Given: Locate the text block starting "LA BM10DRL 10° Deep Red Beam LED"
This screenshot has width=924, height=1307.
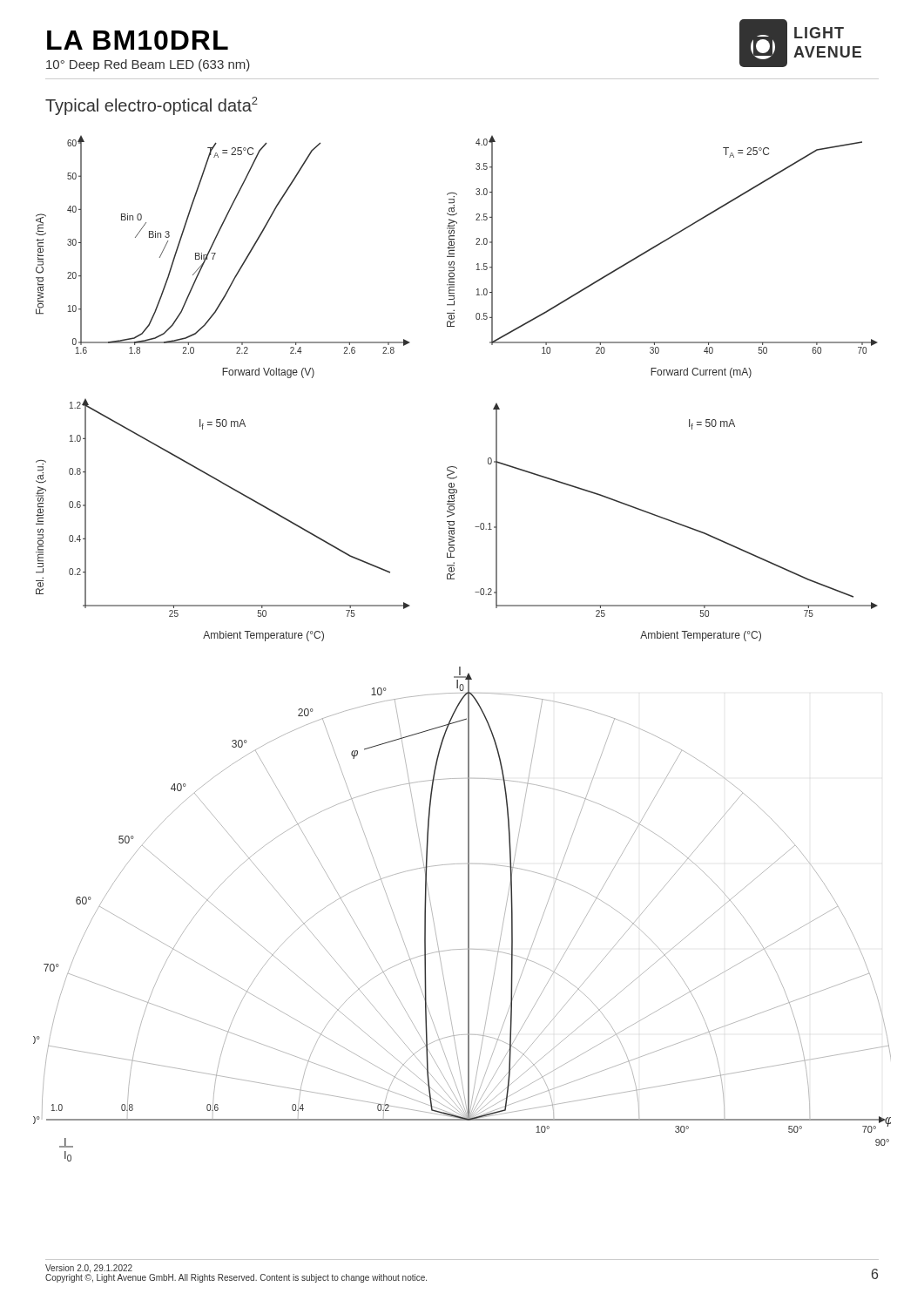Looking at the screenshot, I should click(x=148, y=48).
